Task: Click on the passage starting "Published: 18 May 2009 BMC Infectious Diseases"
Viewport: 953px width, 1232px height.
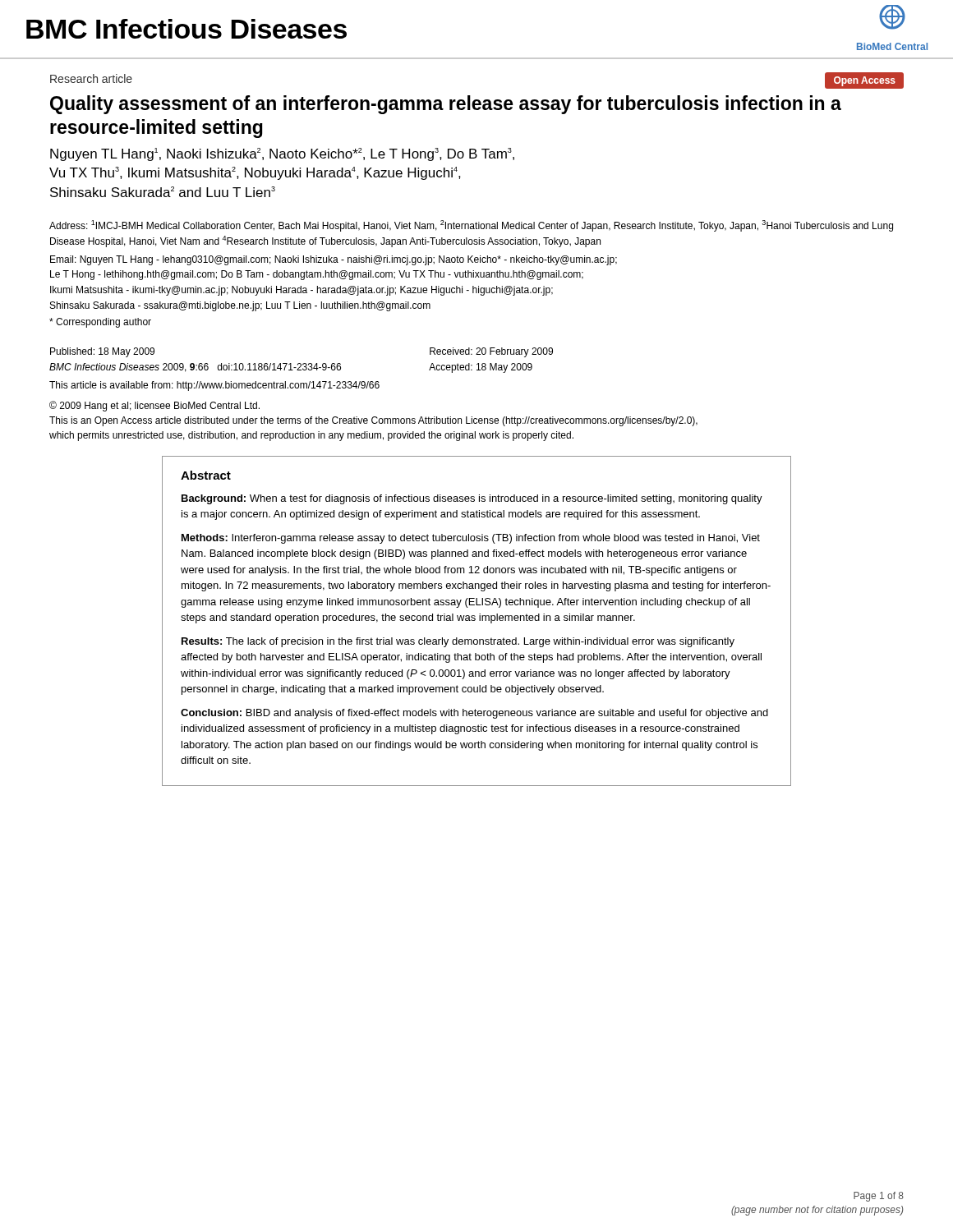Action: pyautogui.click(x=215, y=370)
